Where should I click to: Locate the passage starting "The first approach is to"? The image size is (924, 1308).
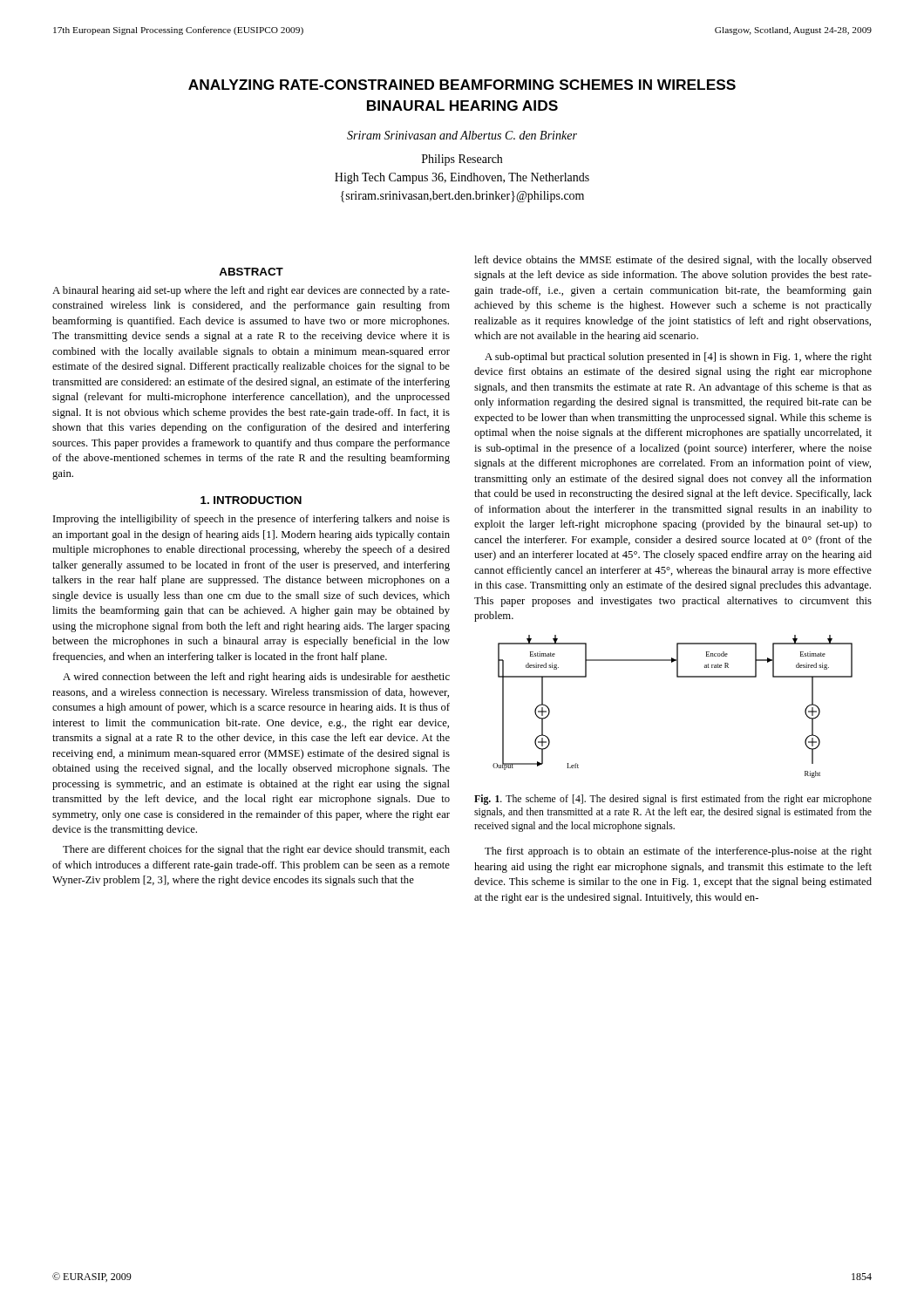point(673,875)
